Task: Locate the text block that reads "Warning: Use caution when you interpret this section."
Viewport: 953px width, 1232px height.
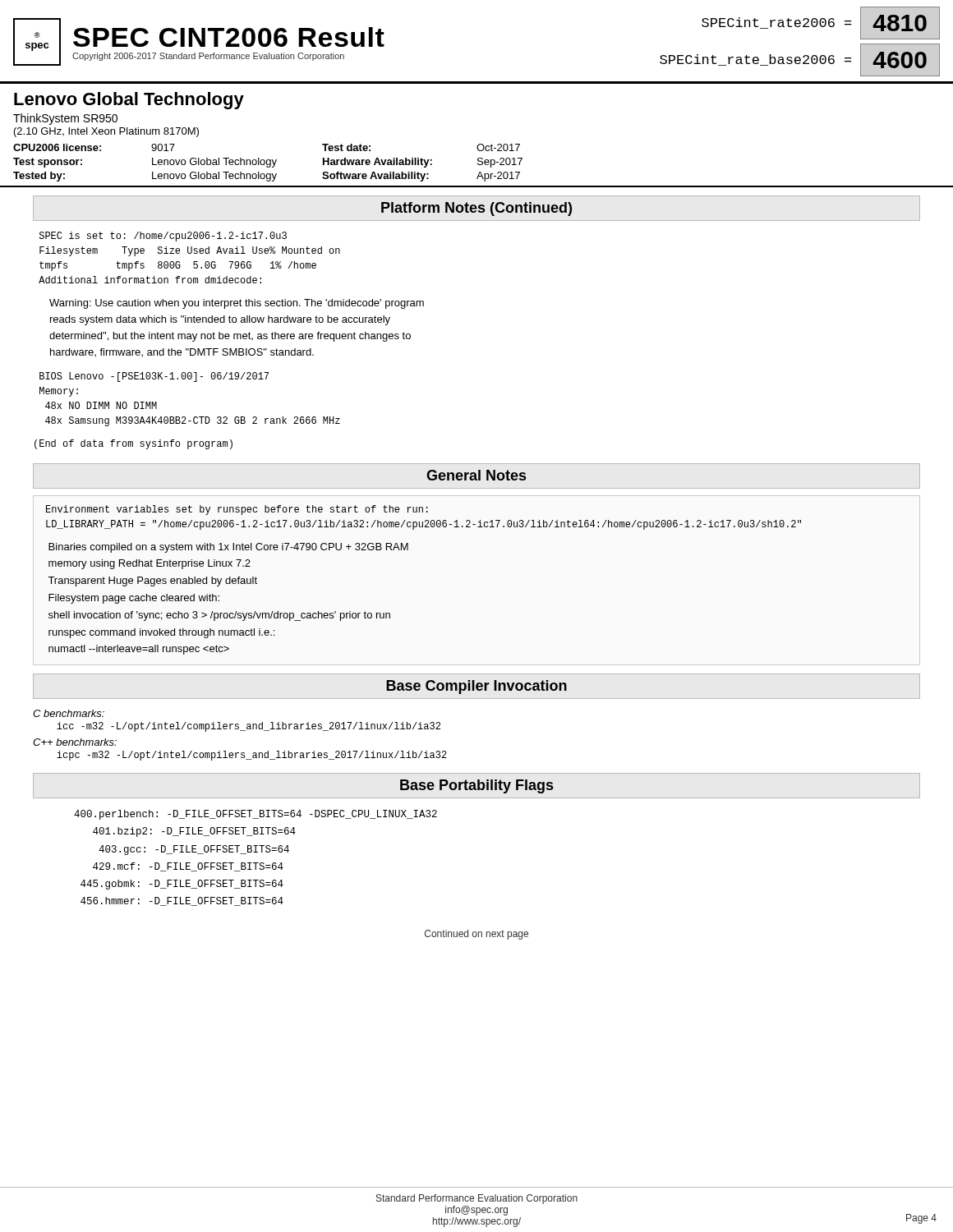Action: coord(237,327)
